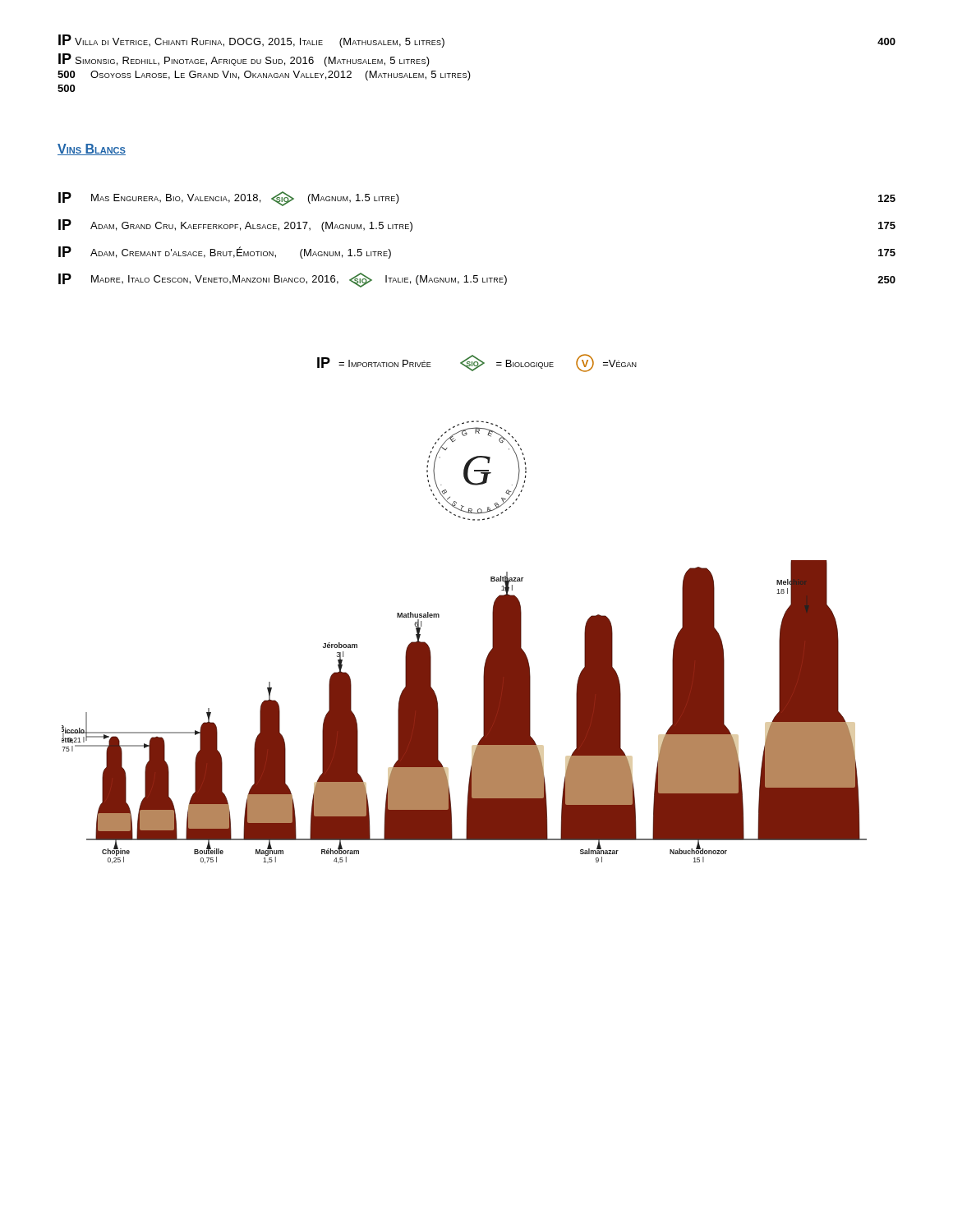Find the logo
The image size is (953, 1232).
(476, 472)
